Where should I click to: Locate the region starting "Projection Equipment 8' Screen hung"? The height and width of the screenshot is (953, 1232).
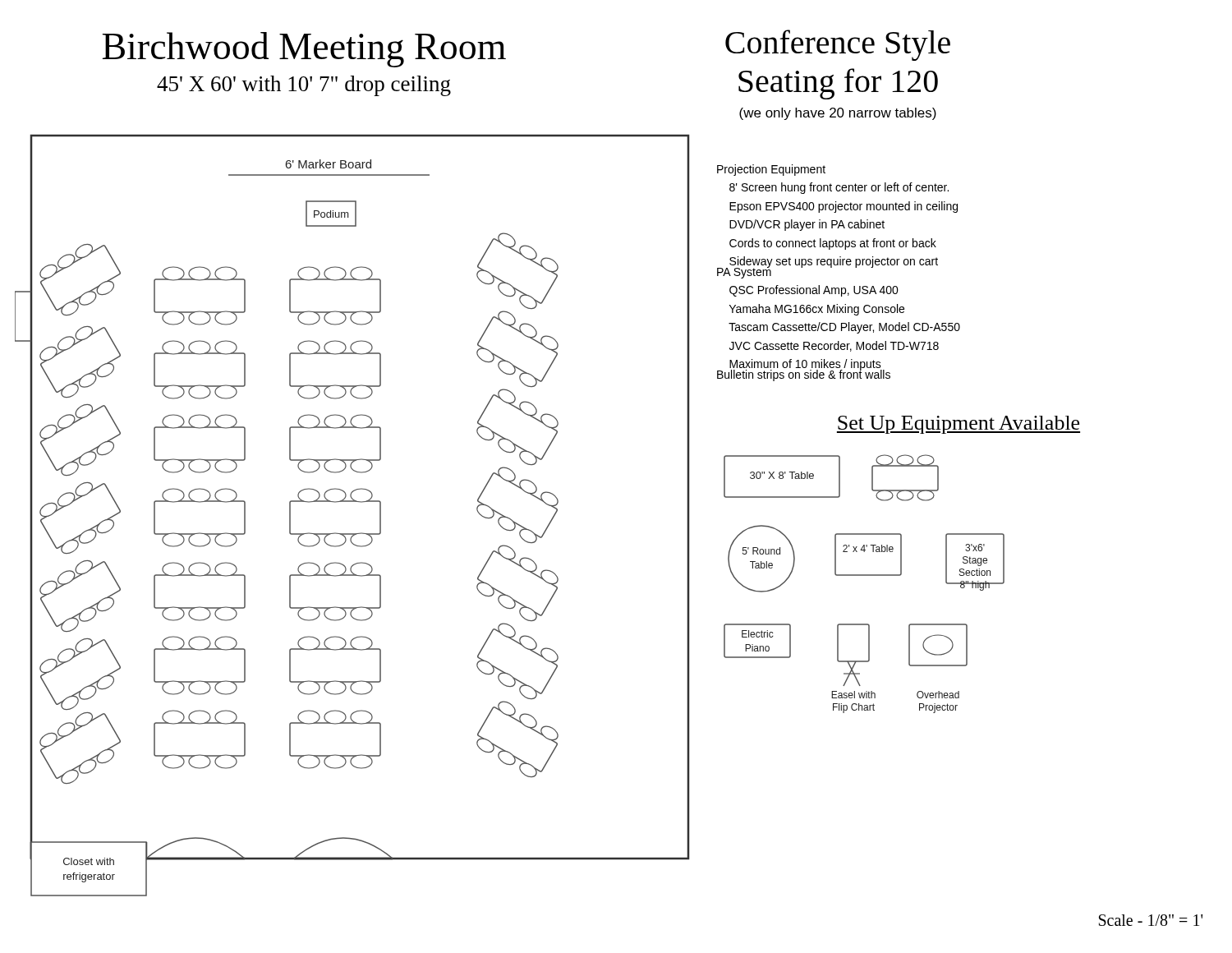click(x=837, y=215)
